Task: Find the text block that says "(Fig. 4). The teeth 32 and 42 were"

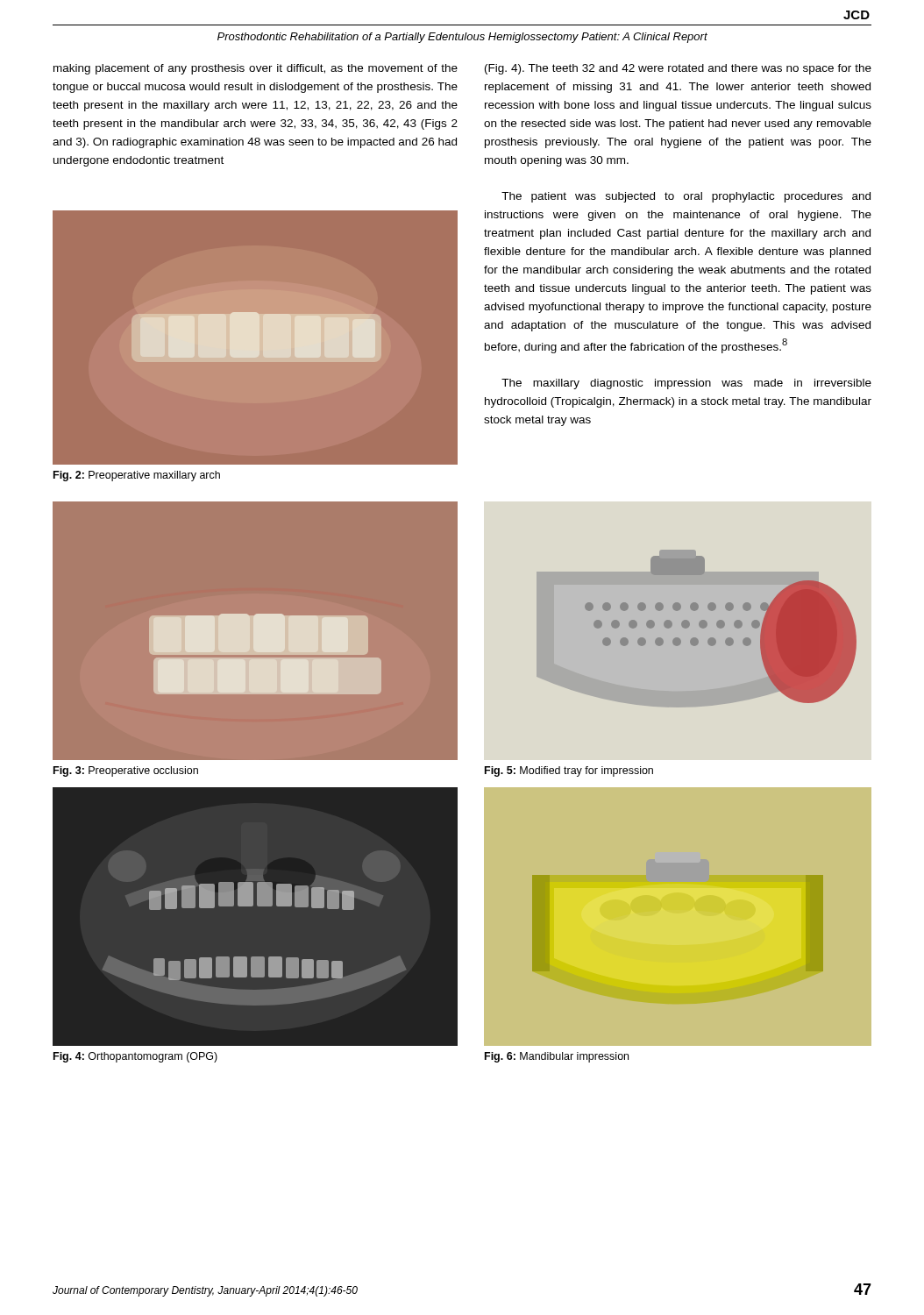Action: pos(678,245)
